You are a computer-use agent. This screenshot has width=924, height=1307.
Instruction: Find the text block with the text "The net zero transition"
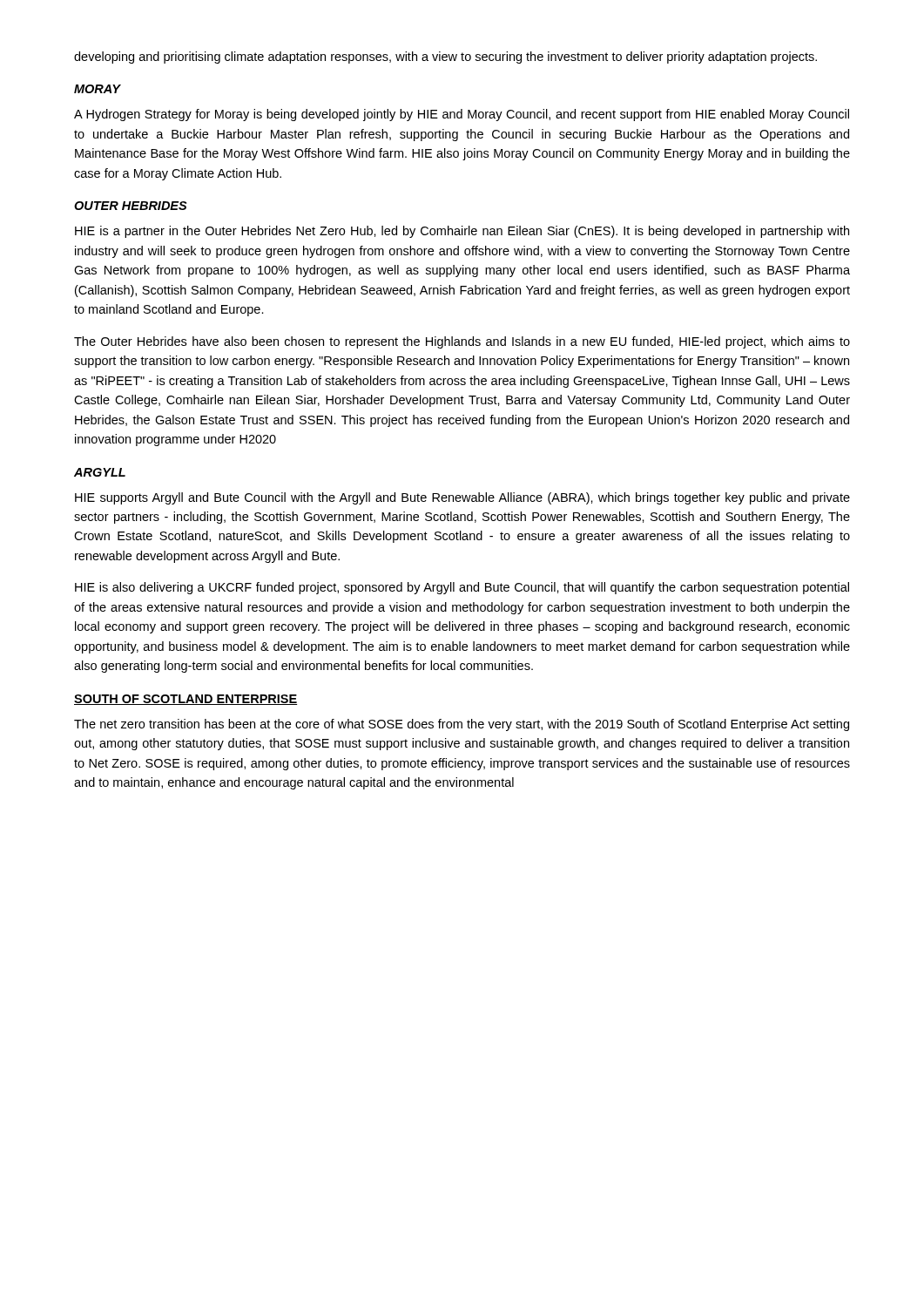[462, 753]
